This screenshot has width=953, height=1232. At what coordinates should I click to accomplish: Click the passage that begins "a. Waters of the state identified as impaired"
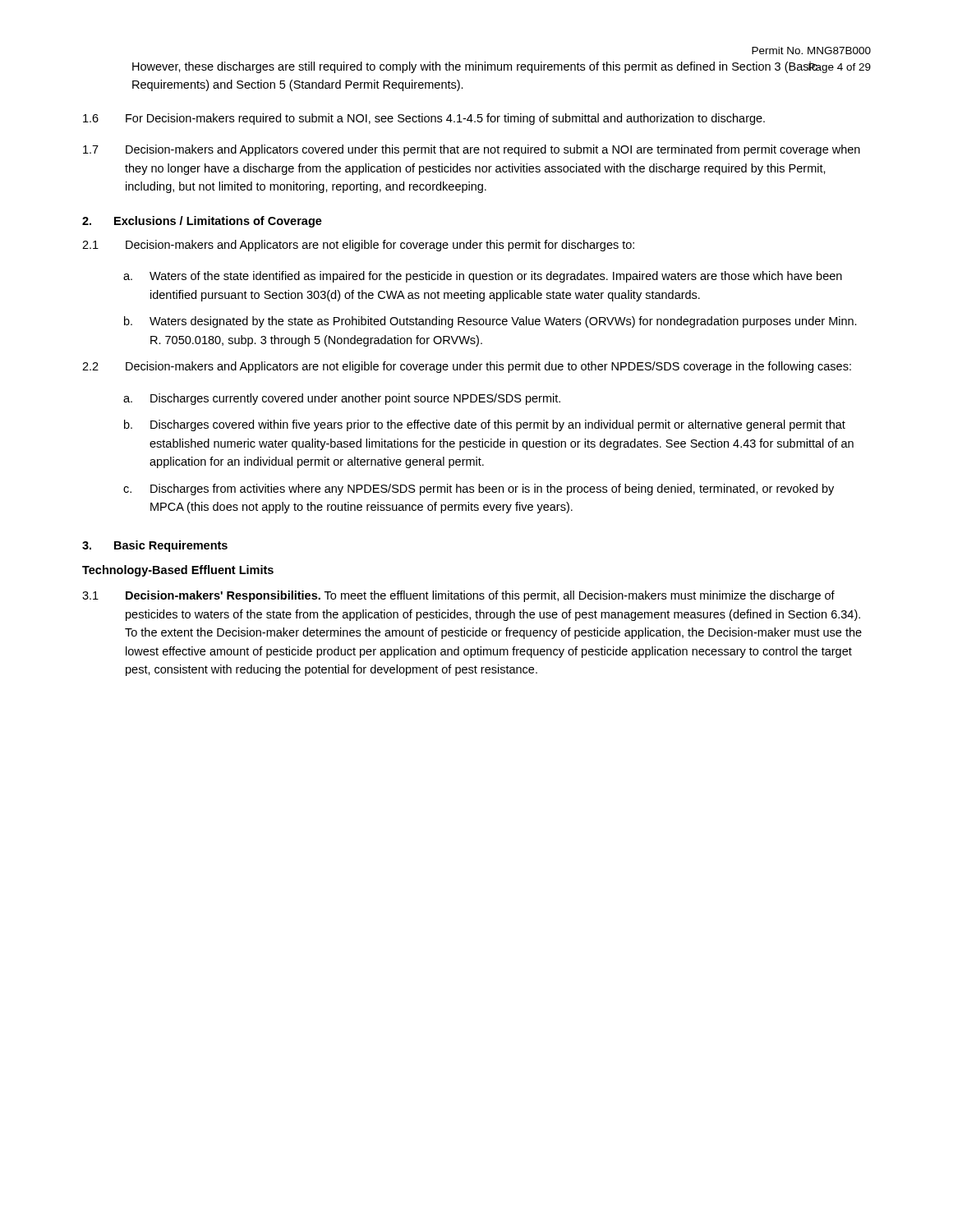click(x=497, y=286)
